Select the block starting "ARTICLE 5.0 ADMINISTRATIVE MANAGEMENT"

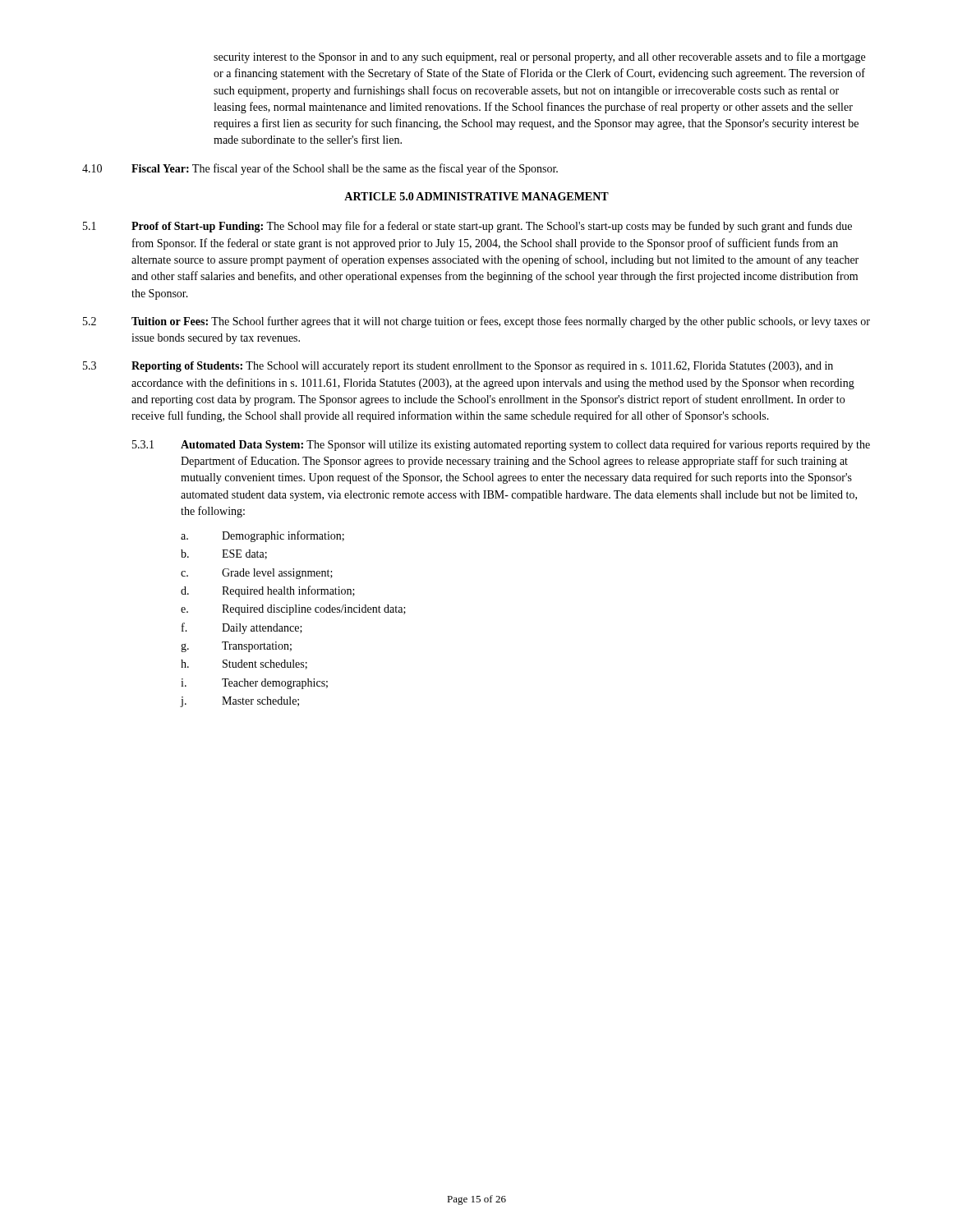click(476, 197)
